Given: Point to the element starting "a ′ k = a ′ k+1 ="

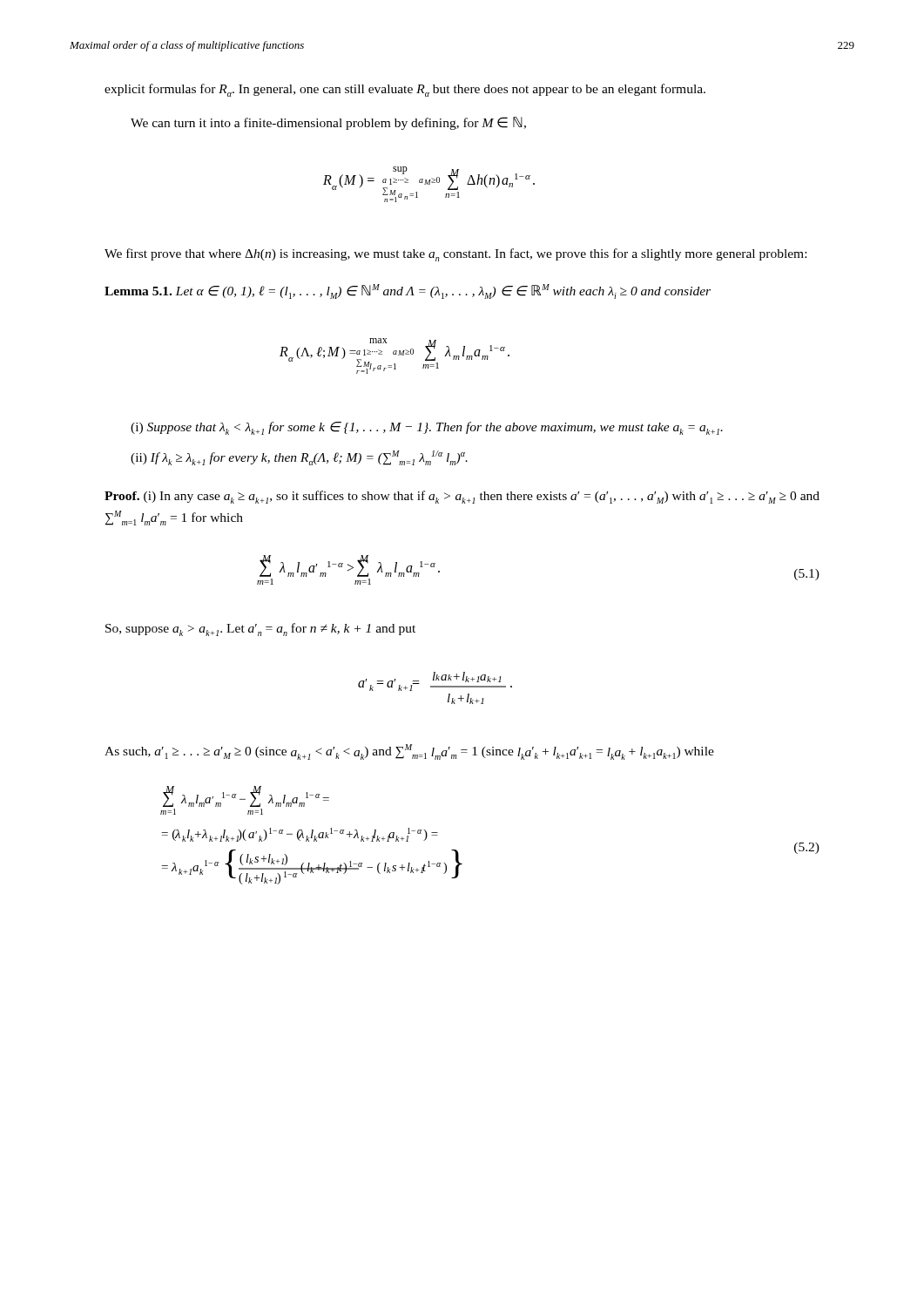Looking at the screenshot, I should (462, 688).
